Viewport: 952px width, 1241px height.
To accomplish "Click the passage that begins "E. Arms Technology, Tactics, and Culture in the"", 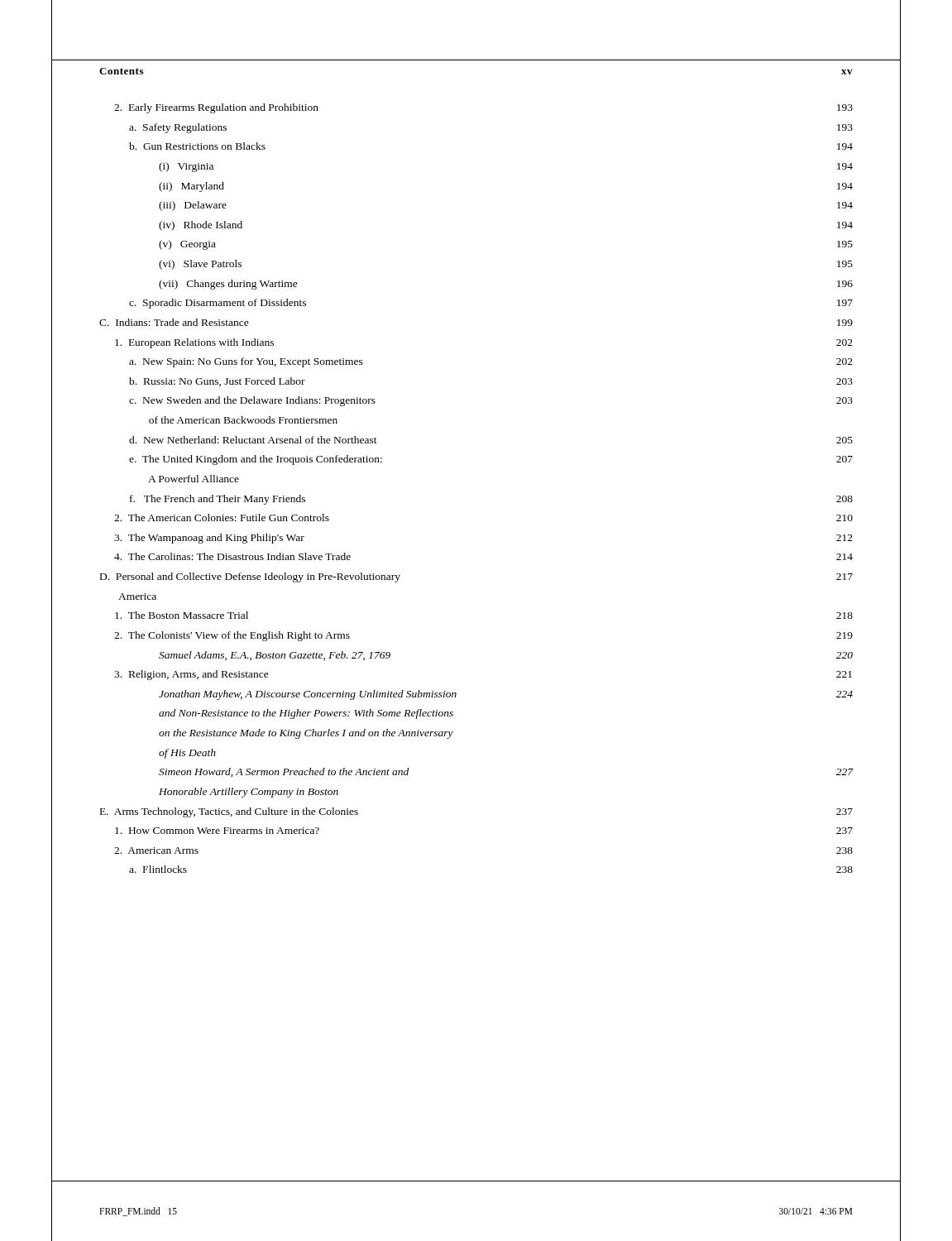I will coord(228,812).
